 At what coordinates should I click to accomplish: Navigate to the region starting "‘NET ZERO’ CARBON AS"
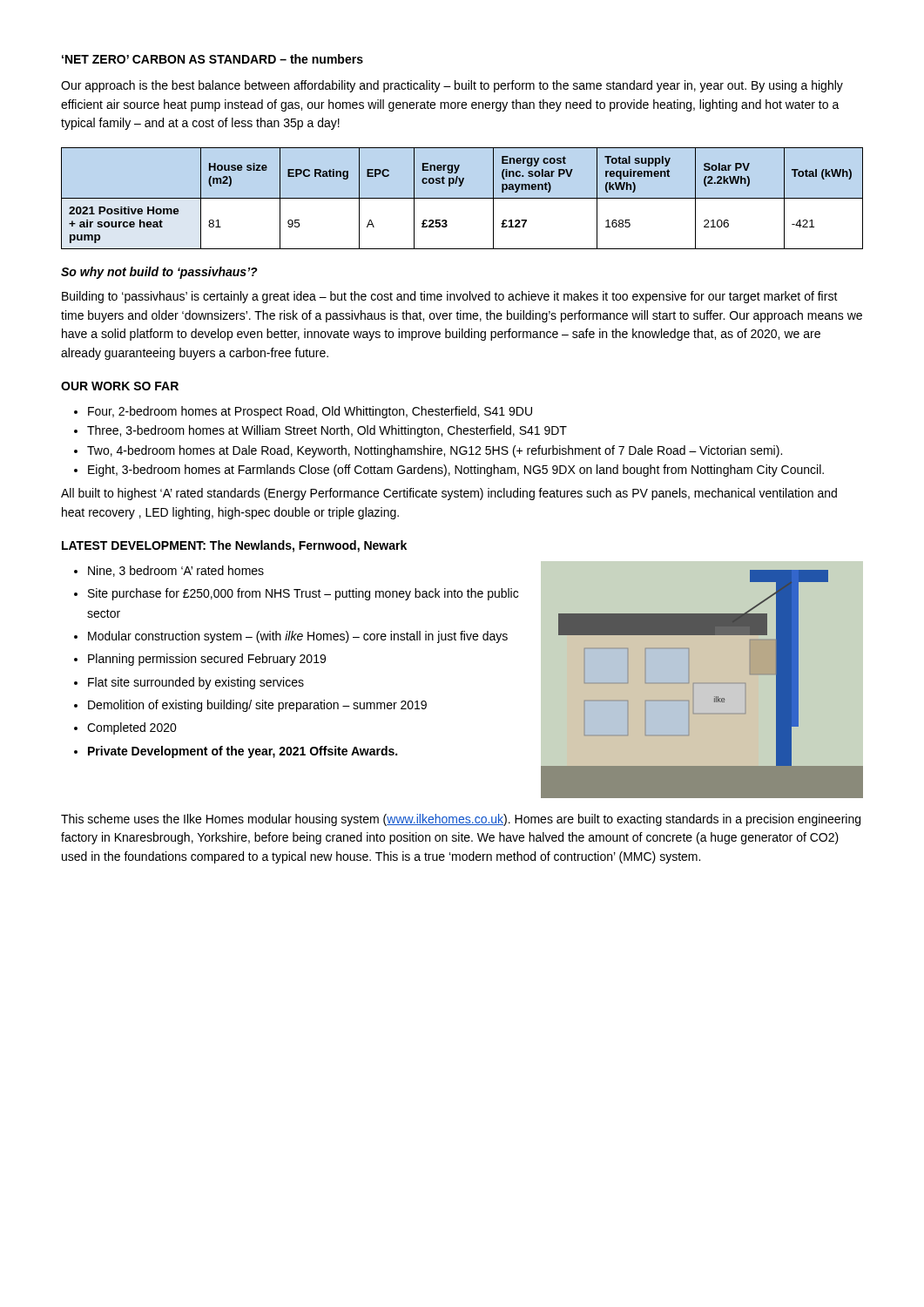[212, 59]
